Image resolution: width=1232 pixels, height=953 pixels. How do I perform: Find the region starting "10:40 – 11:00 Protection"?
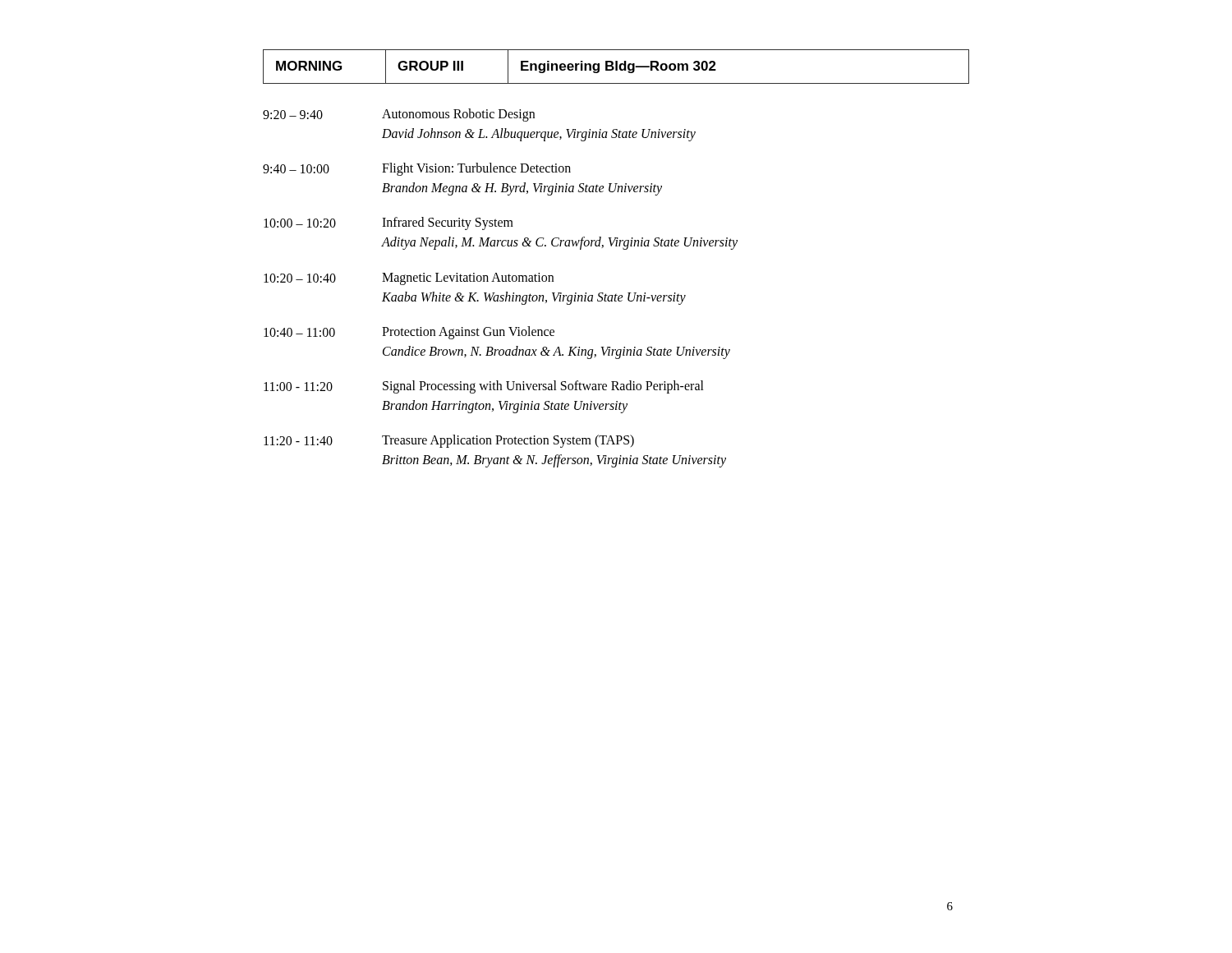point(616,342)
